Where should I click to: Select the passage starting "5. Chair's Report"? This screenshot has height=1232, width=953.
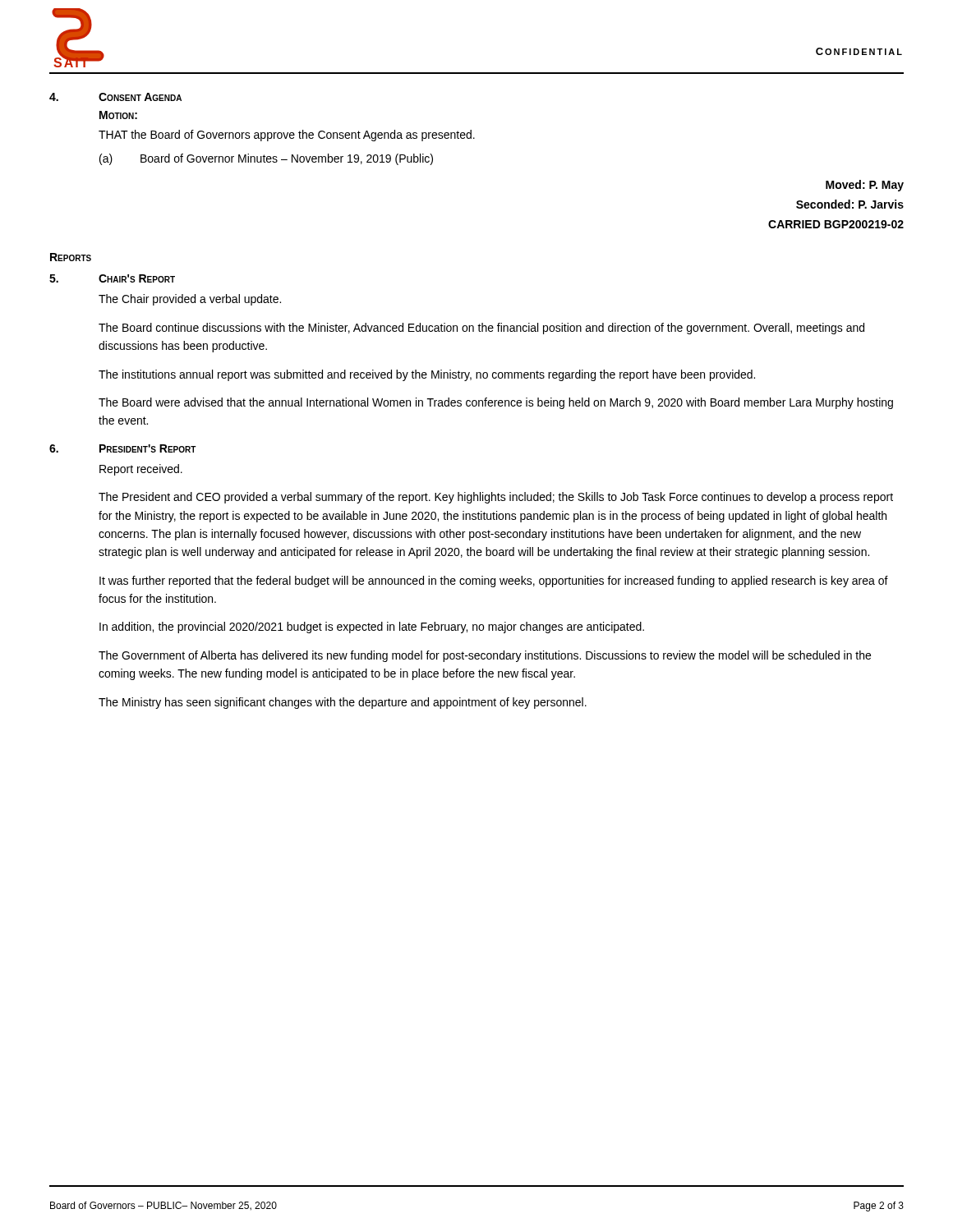(112, 279)
